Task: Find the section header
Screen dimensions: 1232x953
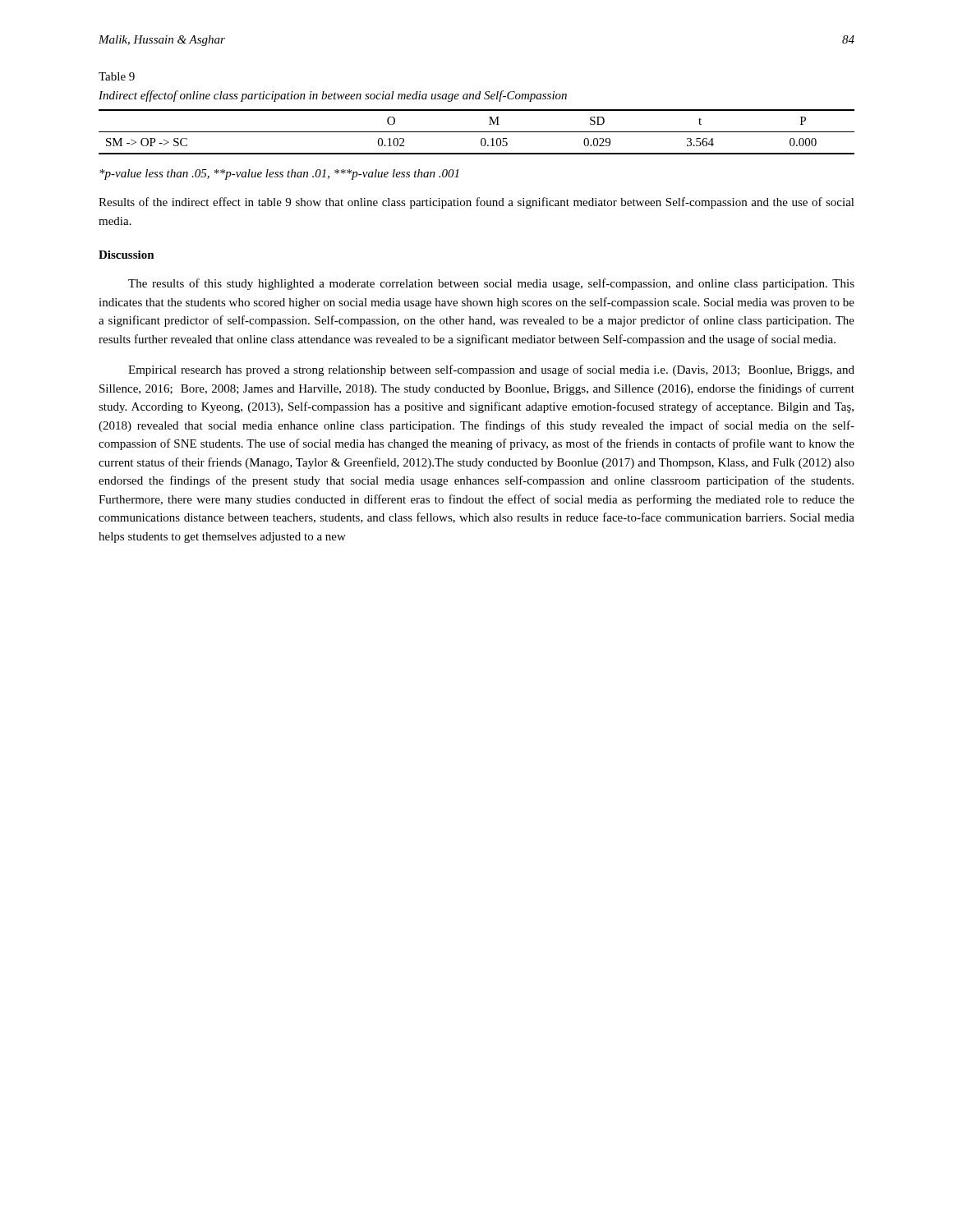Action: [476, 255]
